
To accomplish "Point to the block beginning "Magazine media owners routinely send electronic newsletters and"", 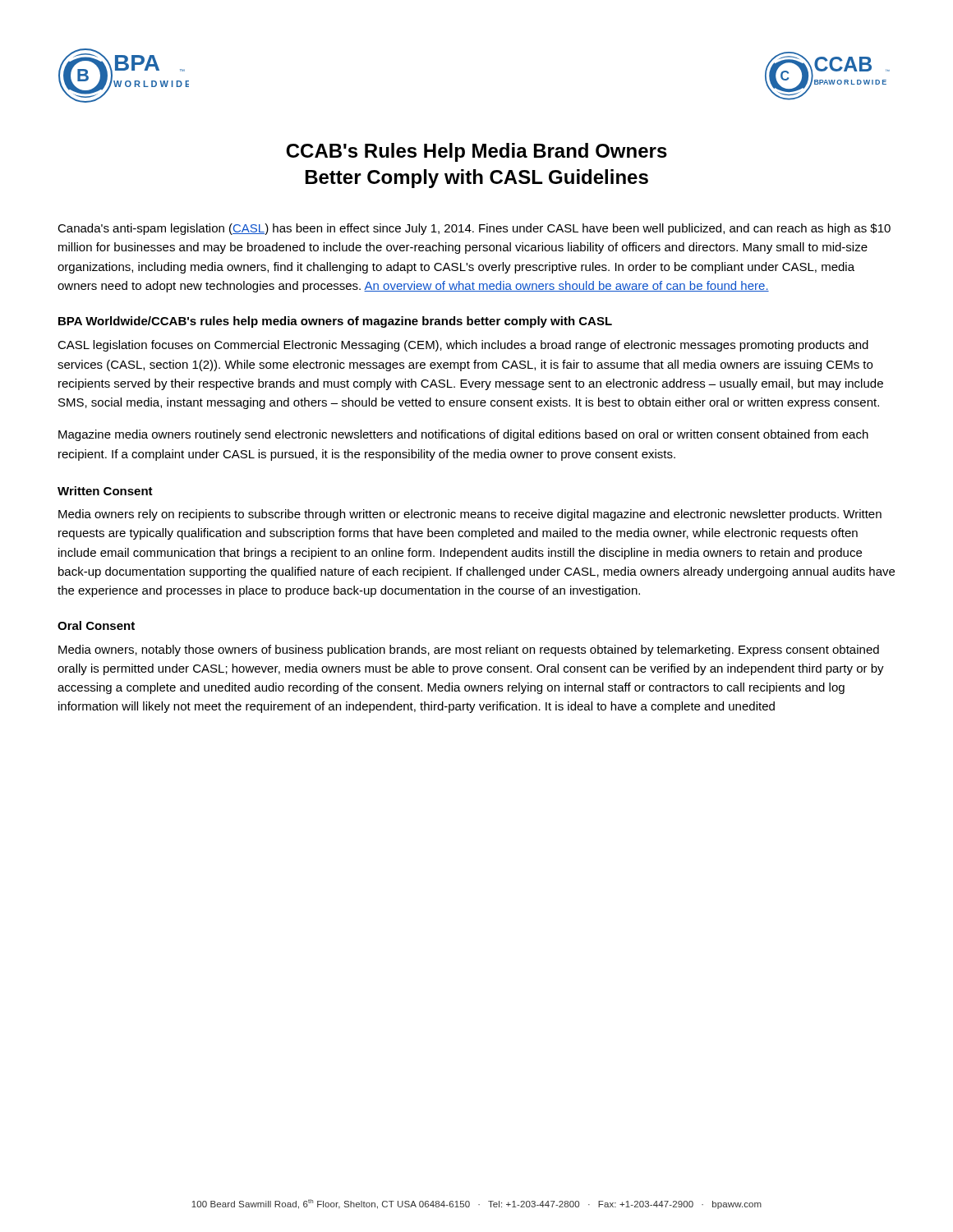I will pyautogui.click(x=476, y=444).
